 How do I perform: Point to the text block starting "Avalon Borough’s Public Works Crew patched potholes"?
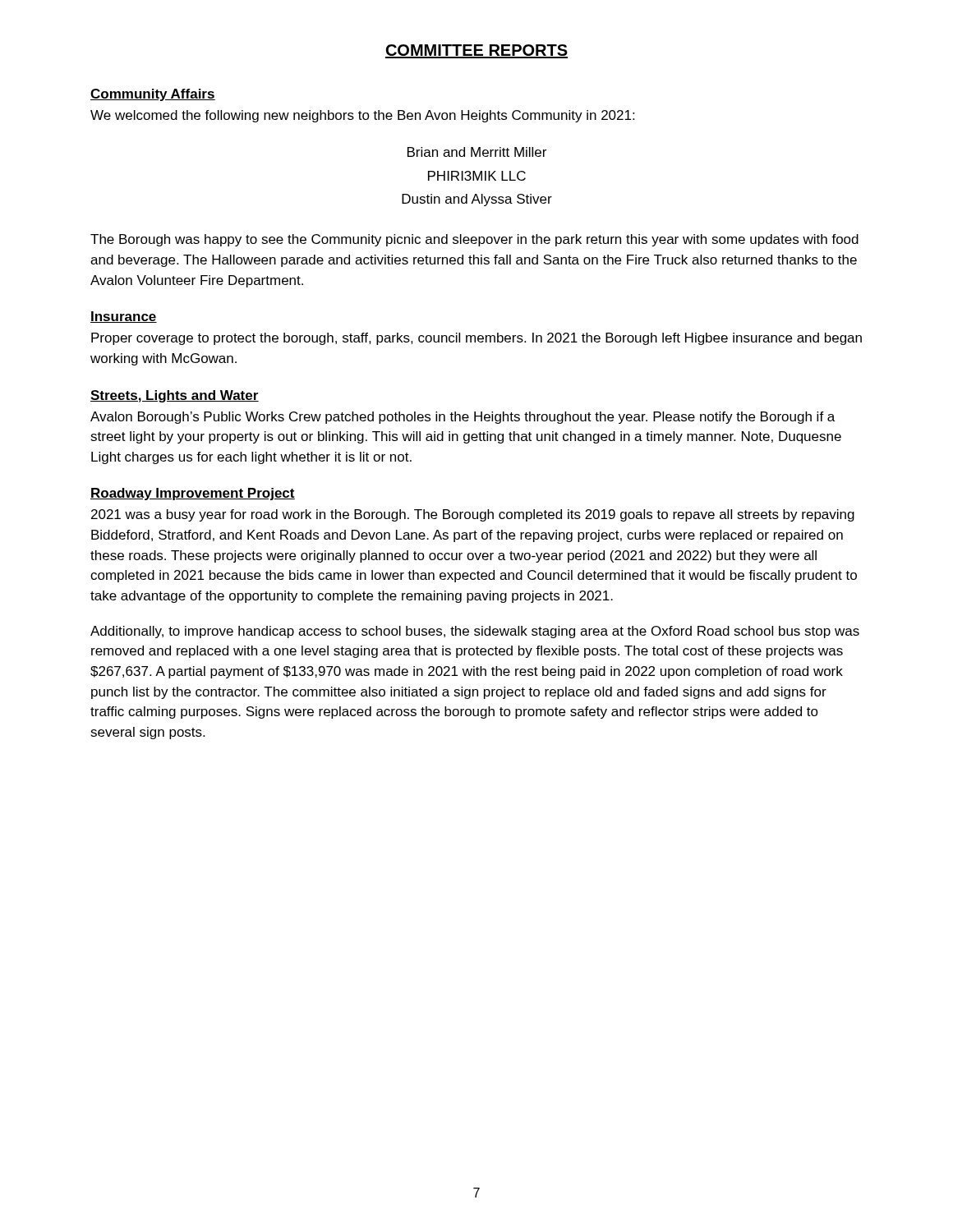click(466, 437)
